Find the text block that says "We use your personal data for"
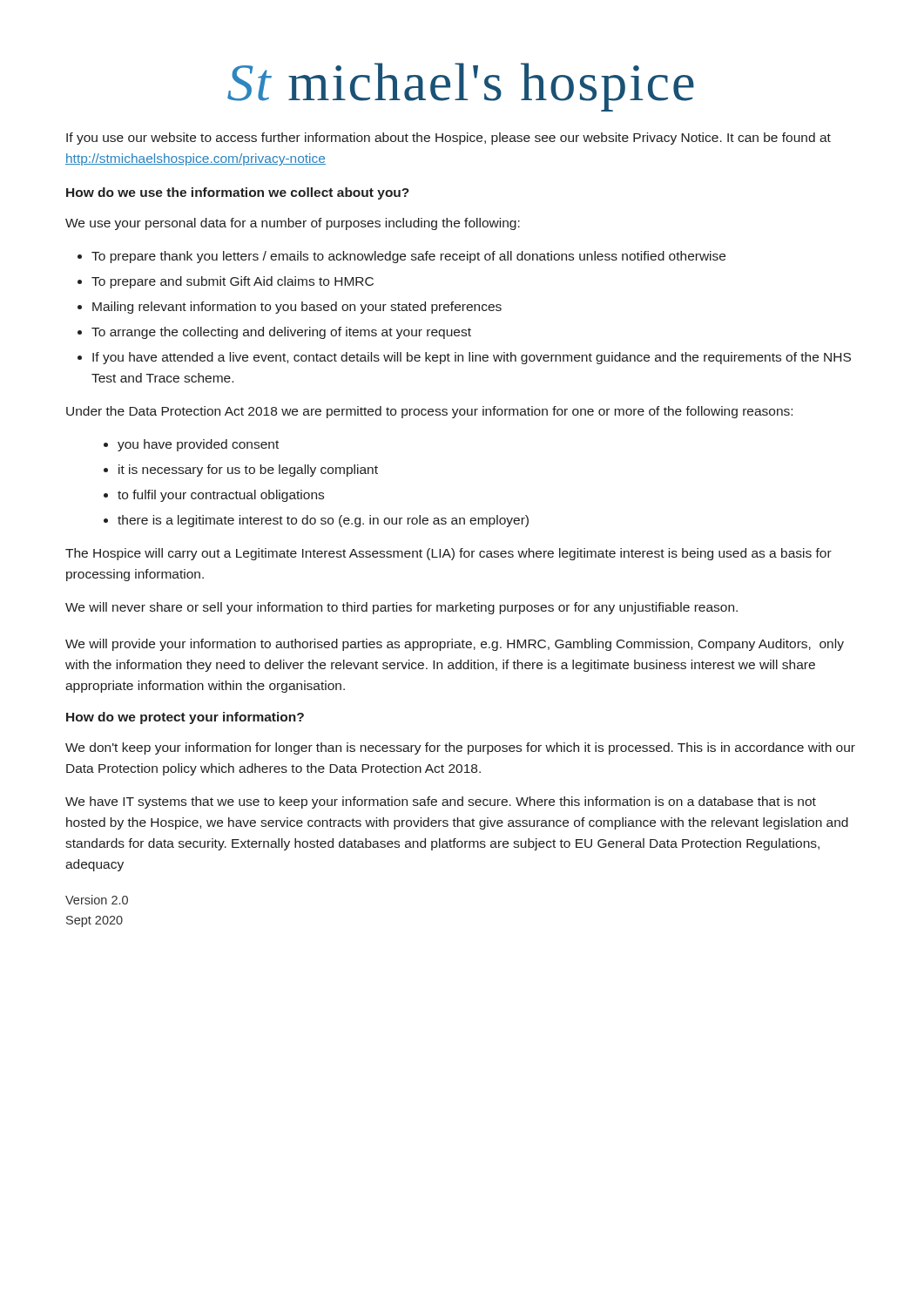This screenshot has width=924, height=1307. (293, 223)
